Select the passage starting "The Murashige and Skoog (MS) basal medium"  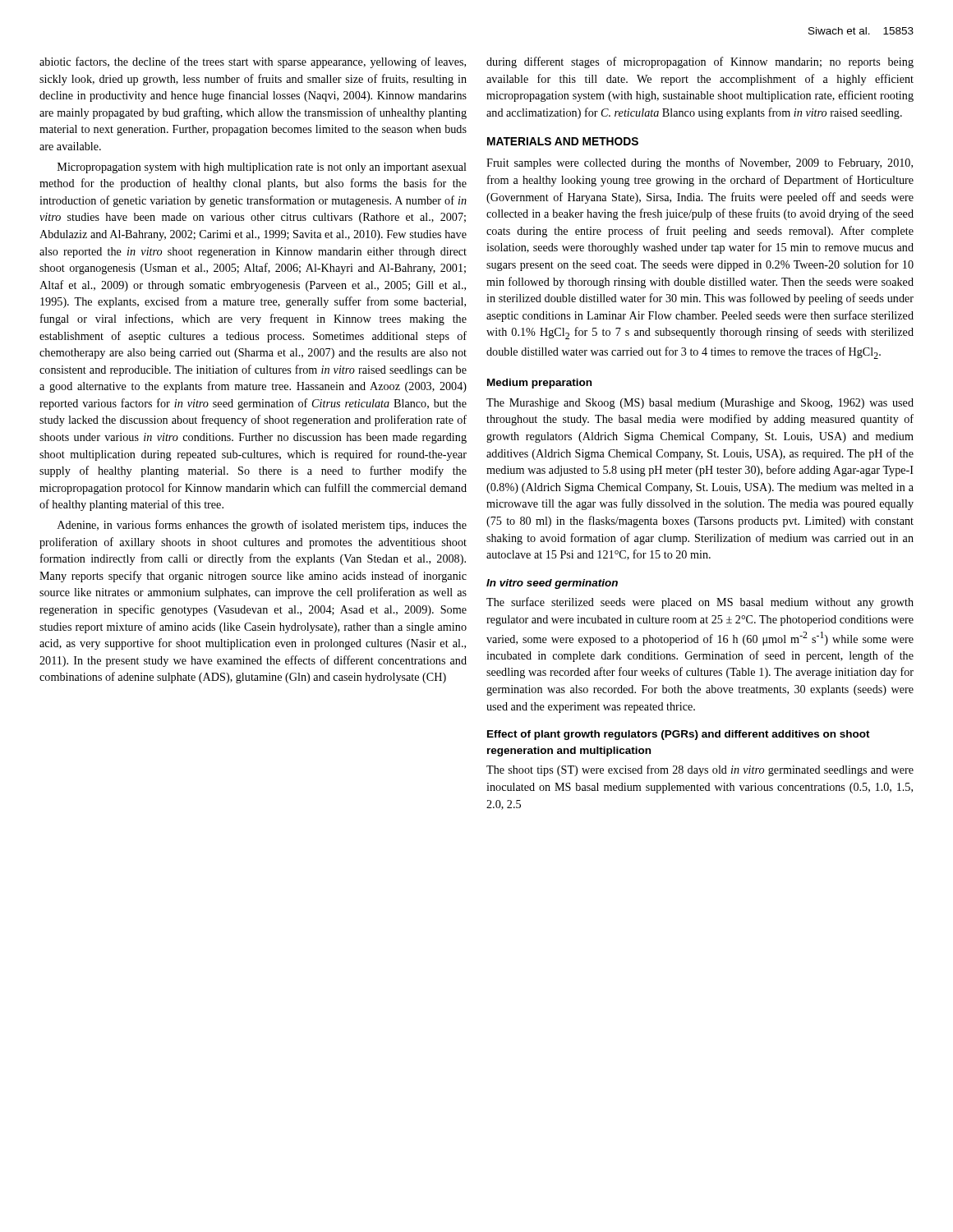point(700,479)
